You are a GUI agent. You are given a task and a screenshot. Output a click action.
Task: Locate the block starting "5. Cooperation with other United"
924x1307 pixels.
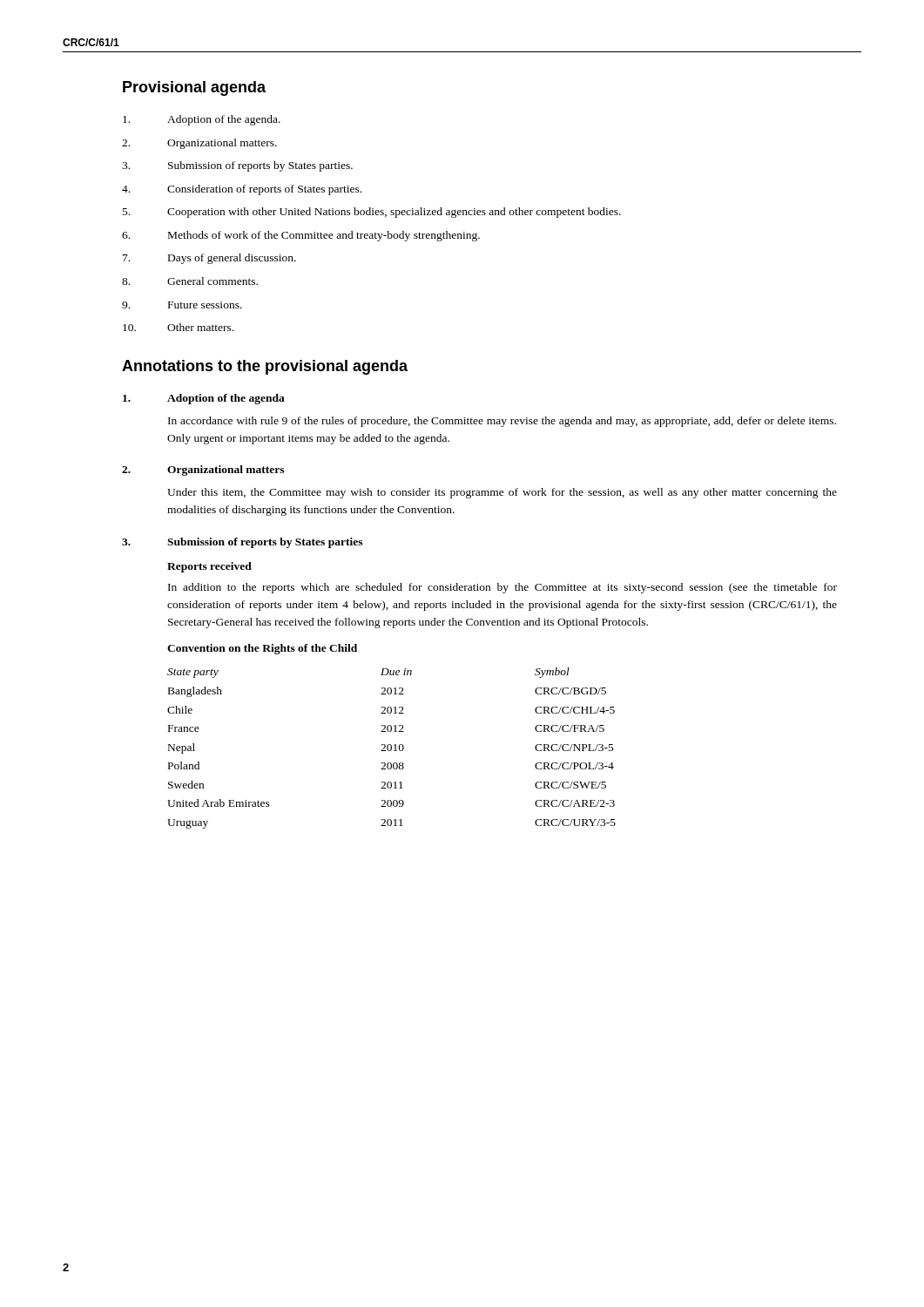[479, 212]
